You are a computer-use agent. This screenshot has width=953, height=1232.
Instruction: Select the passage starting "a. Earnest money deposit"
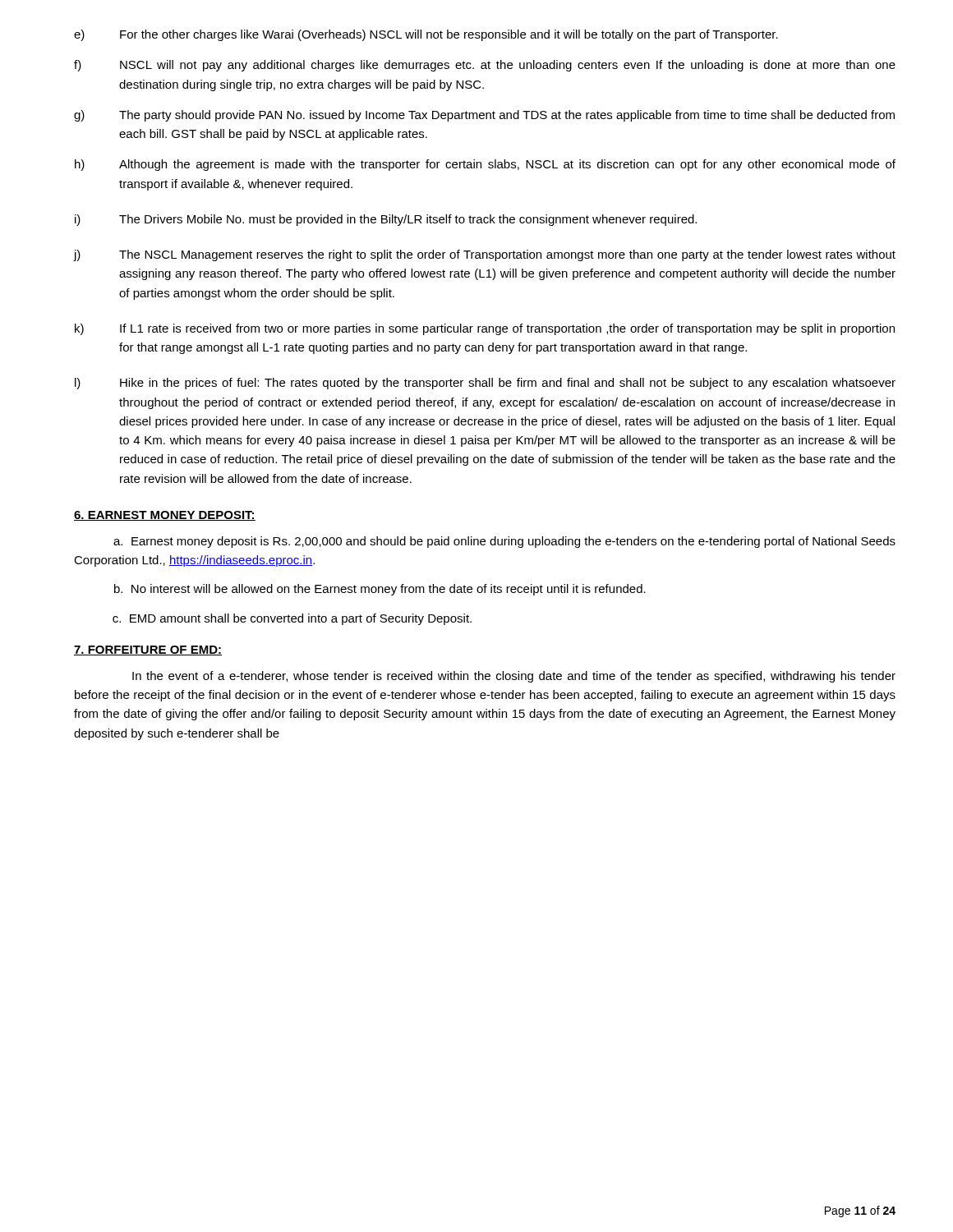coord(485,550)
